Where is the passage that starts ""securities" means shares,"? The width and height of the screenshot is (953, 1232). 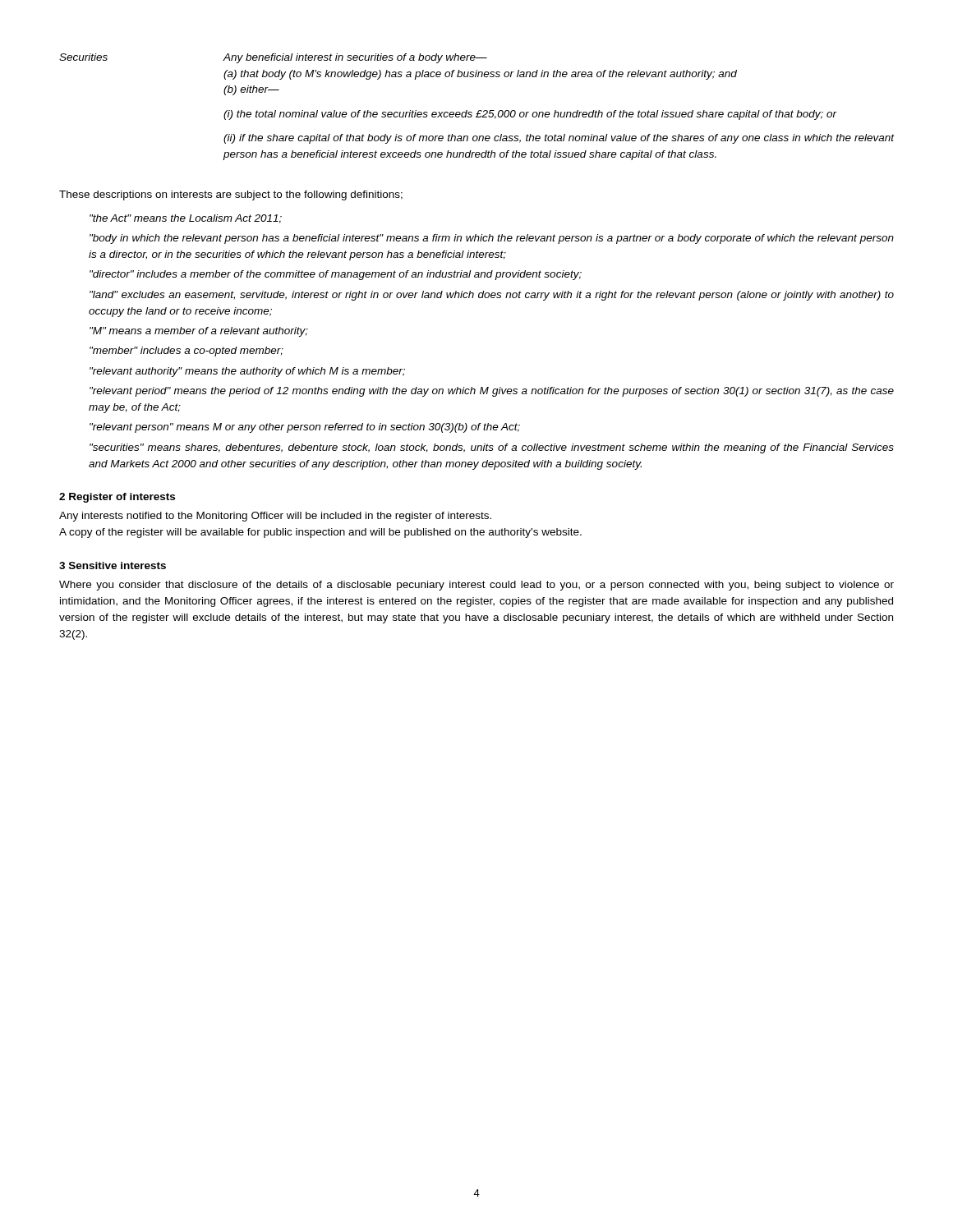pos(491,455)
